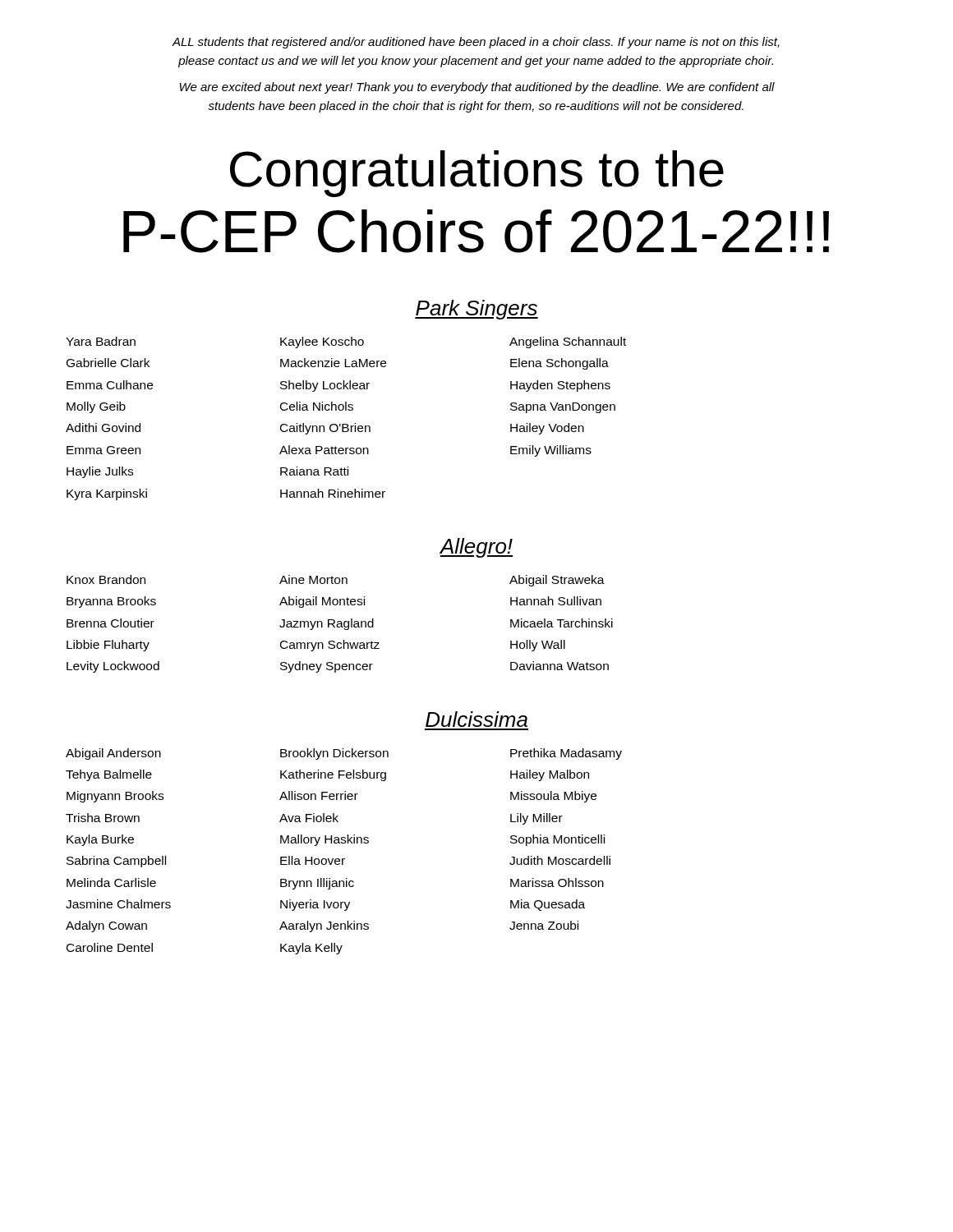Point to "Sabrina Campbell"

click(116, 861)
